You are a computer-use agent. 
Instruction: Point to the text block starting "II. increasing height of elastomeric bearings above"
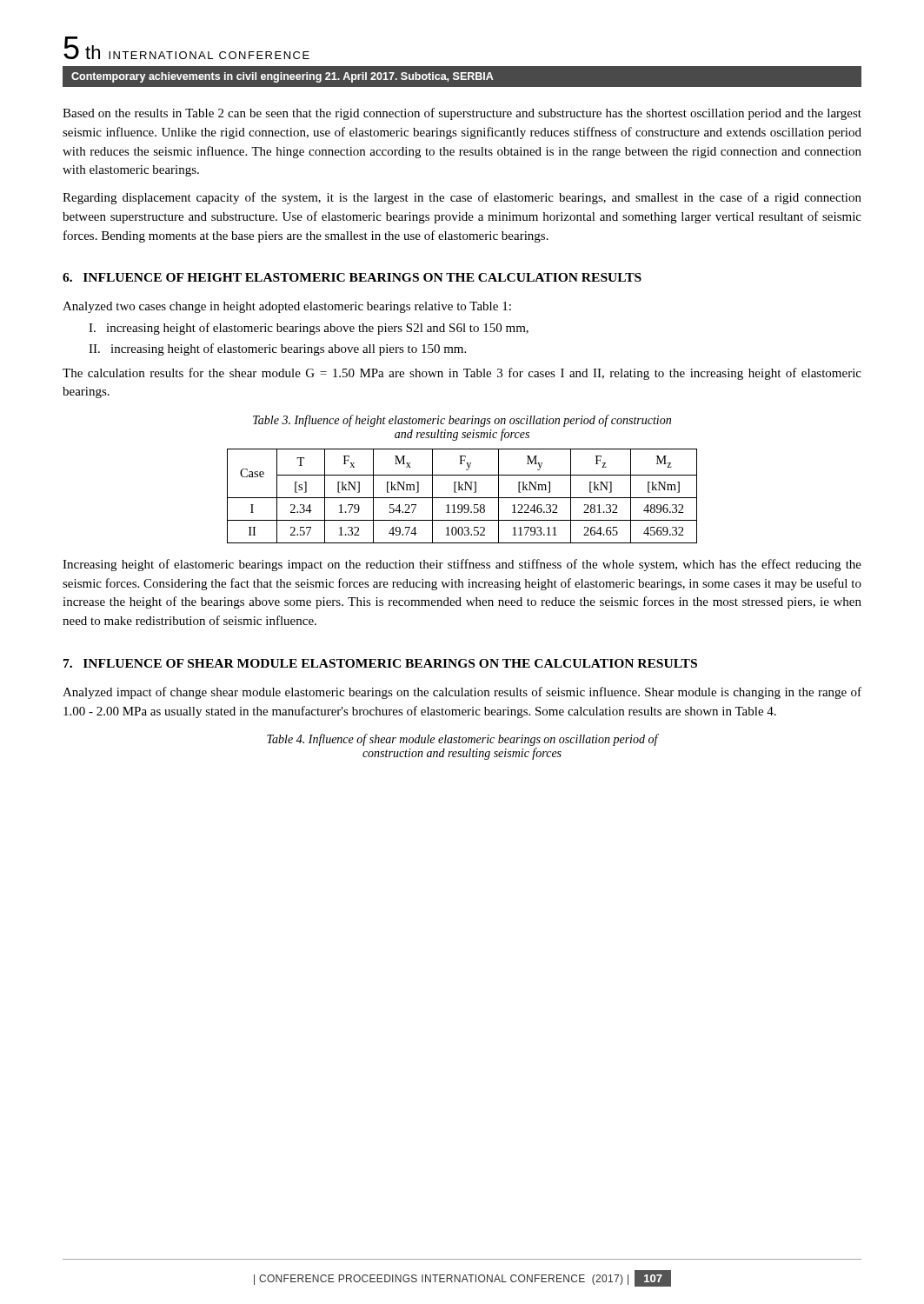(x=278, y=348)
